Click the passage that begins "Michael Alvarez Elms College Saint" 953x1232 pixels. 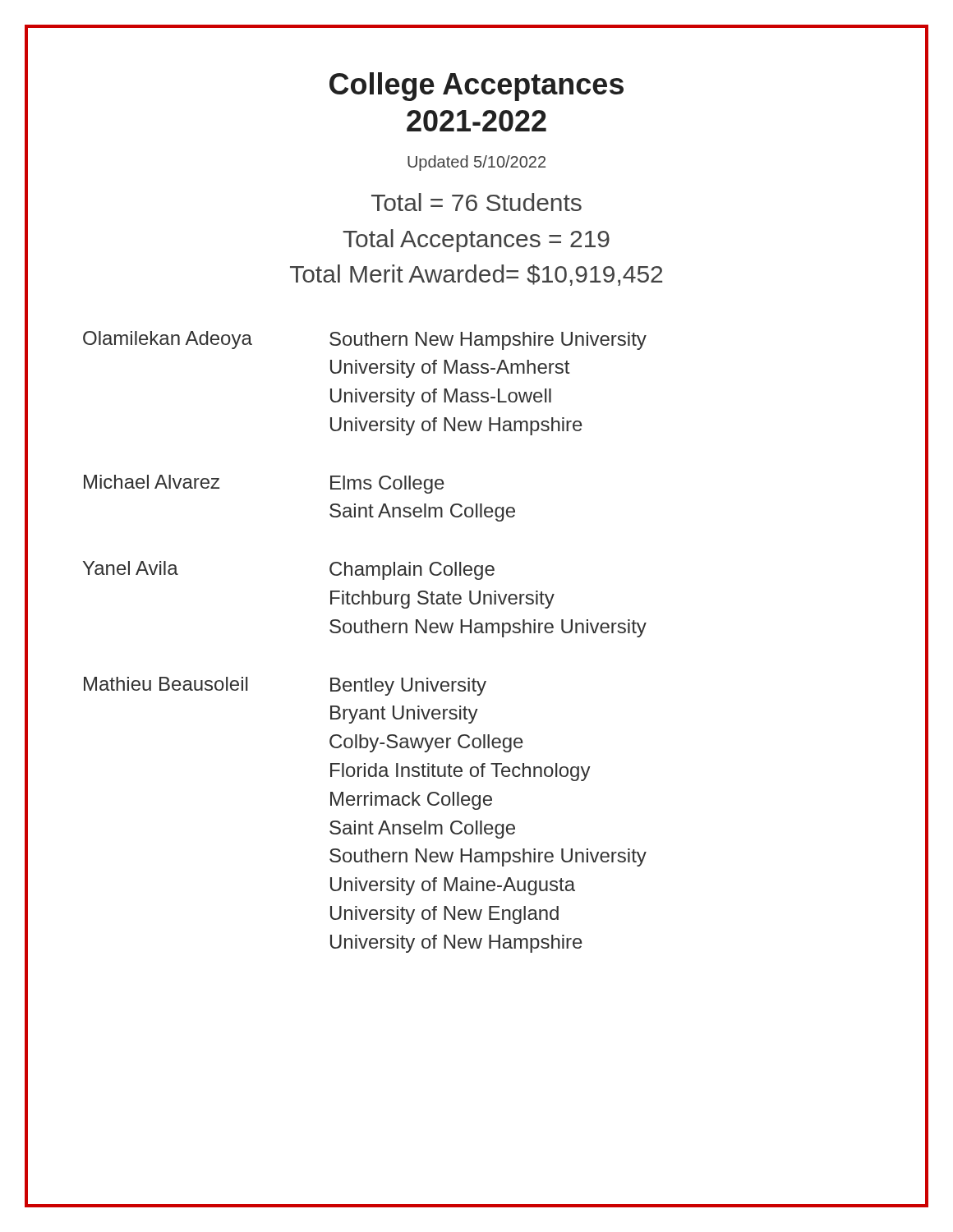(x=476, y=497)
